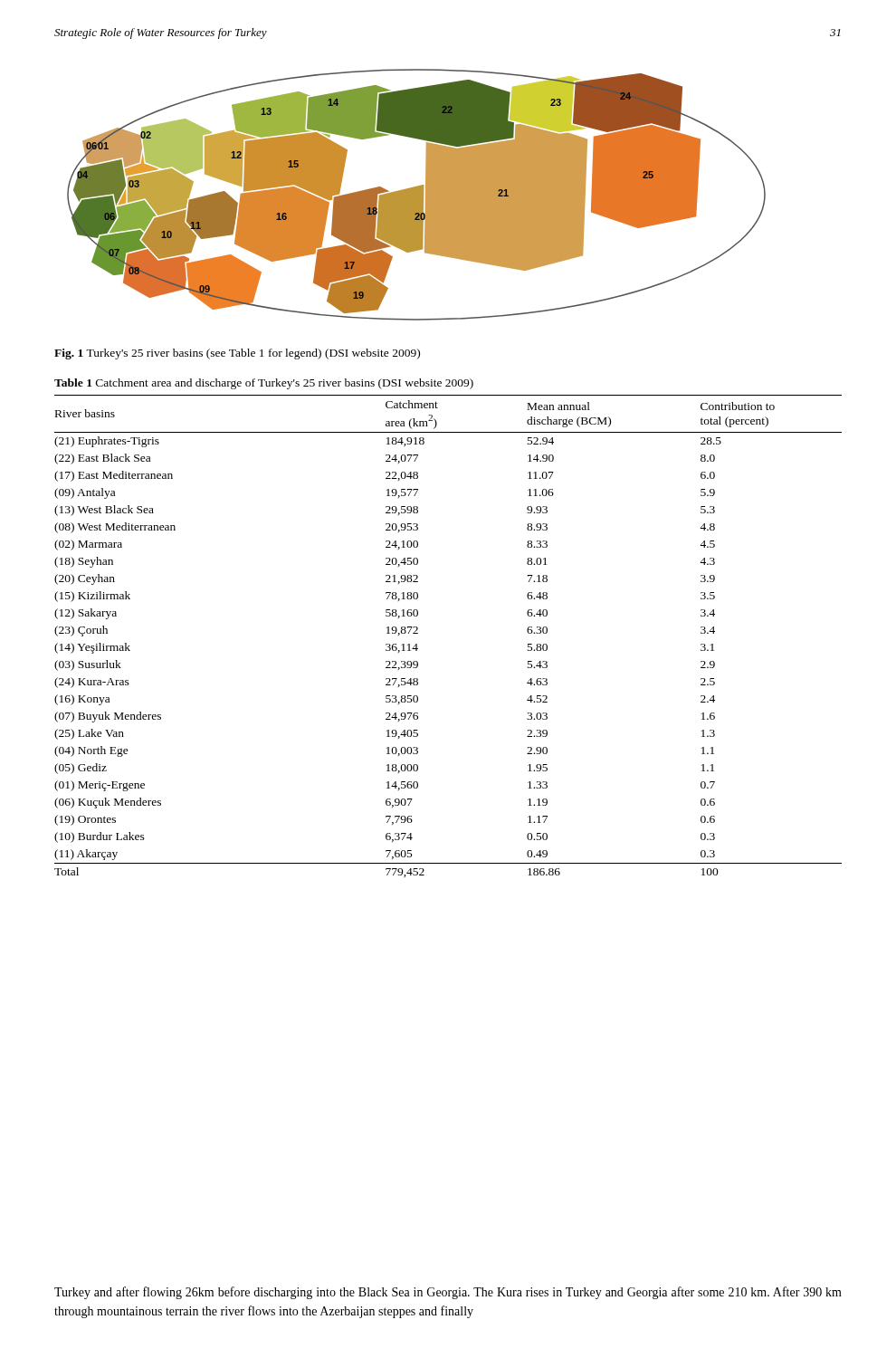896x1358 pixels.
Task: Find the text block starting "Turkey and after flowing 26km"
Action: pyautogui.click(x=448, y=1302)
